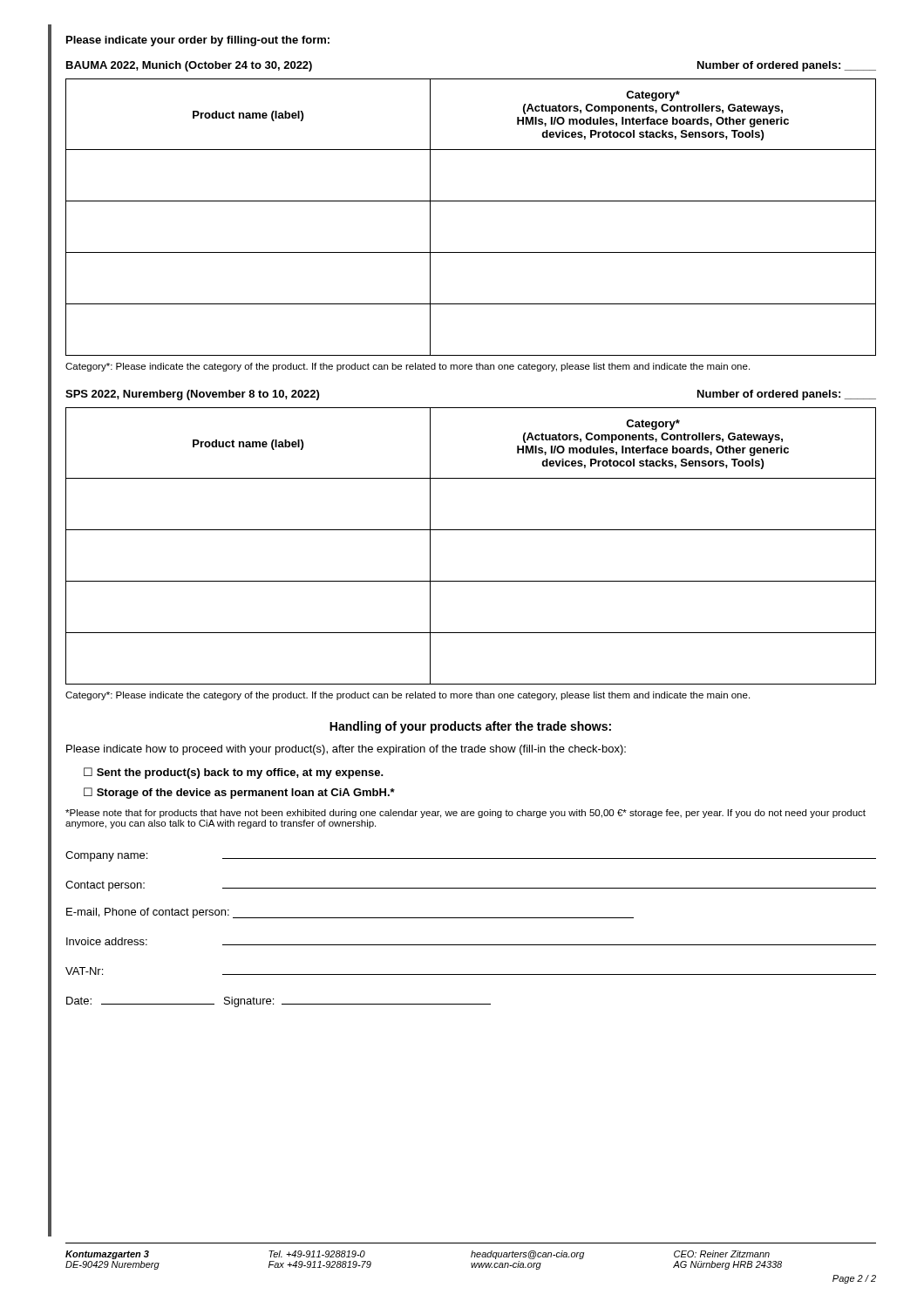The width and height of the screenshot is (924, 1308).
Task: Click on the text with the text "Company name:"
Action: [x=471, y=852]
